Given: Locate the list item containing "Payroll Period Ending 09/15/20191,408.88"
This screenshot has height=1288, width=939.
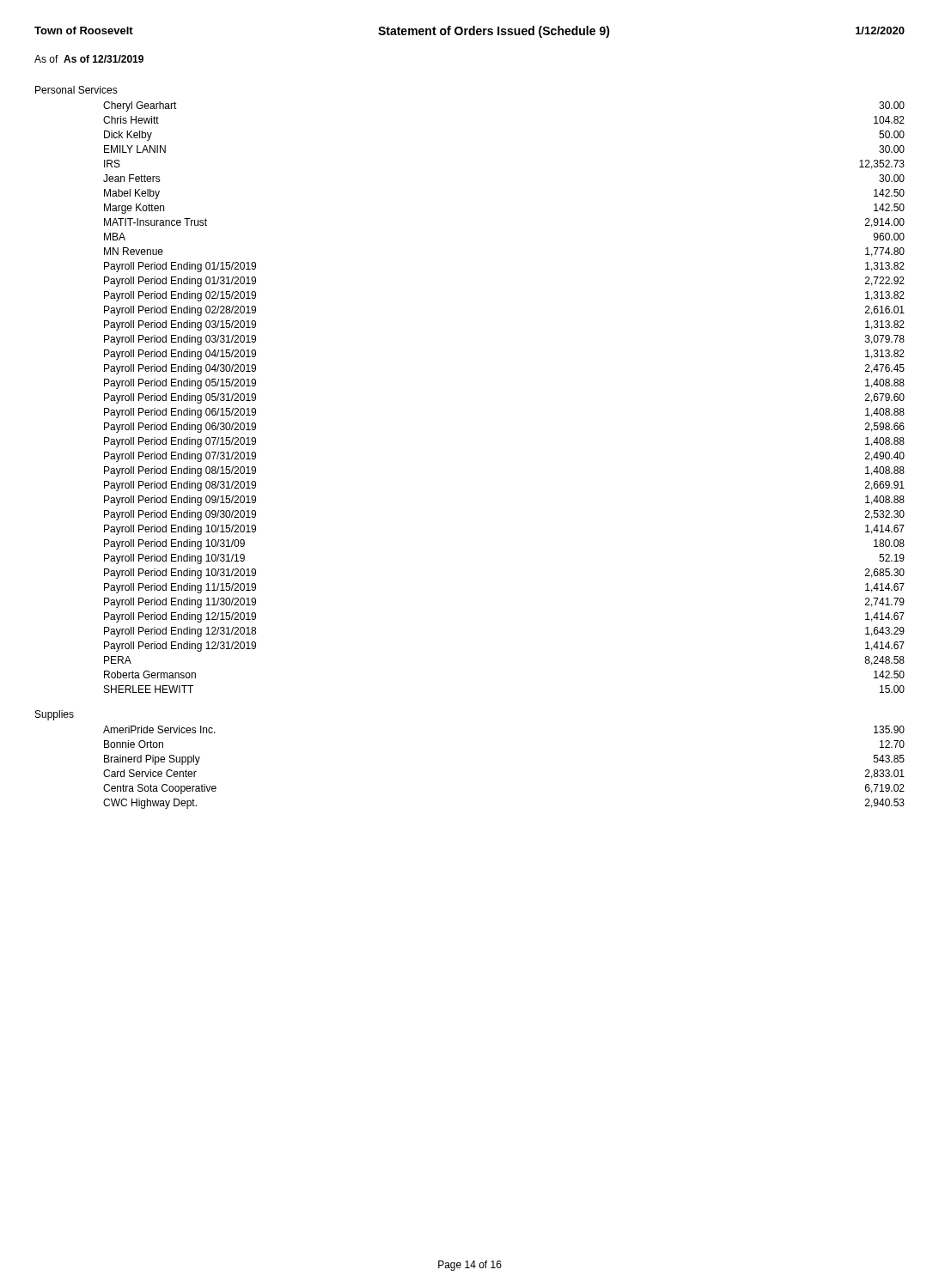Looking at the screenshot, I should tap(176, 499).
